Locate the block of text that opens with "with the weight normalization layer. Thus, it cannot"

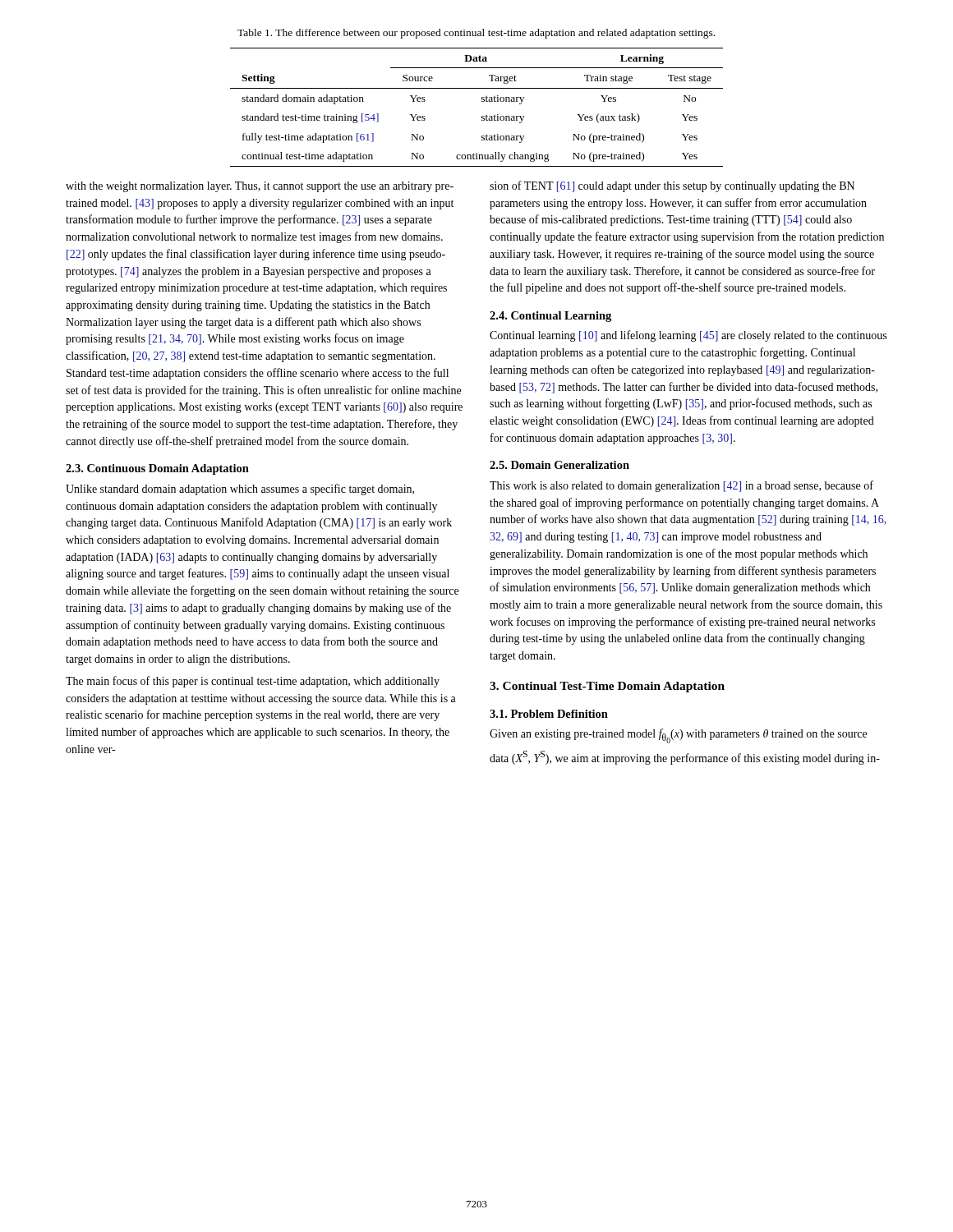coord(265,314)
